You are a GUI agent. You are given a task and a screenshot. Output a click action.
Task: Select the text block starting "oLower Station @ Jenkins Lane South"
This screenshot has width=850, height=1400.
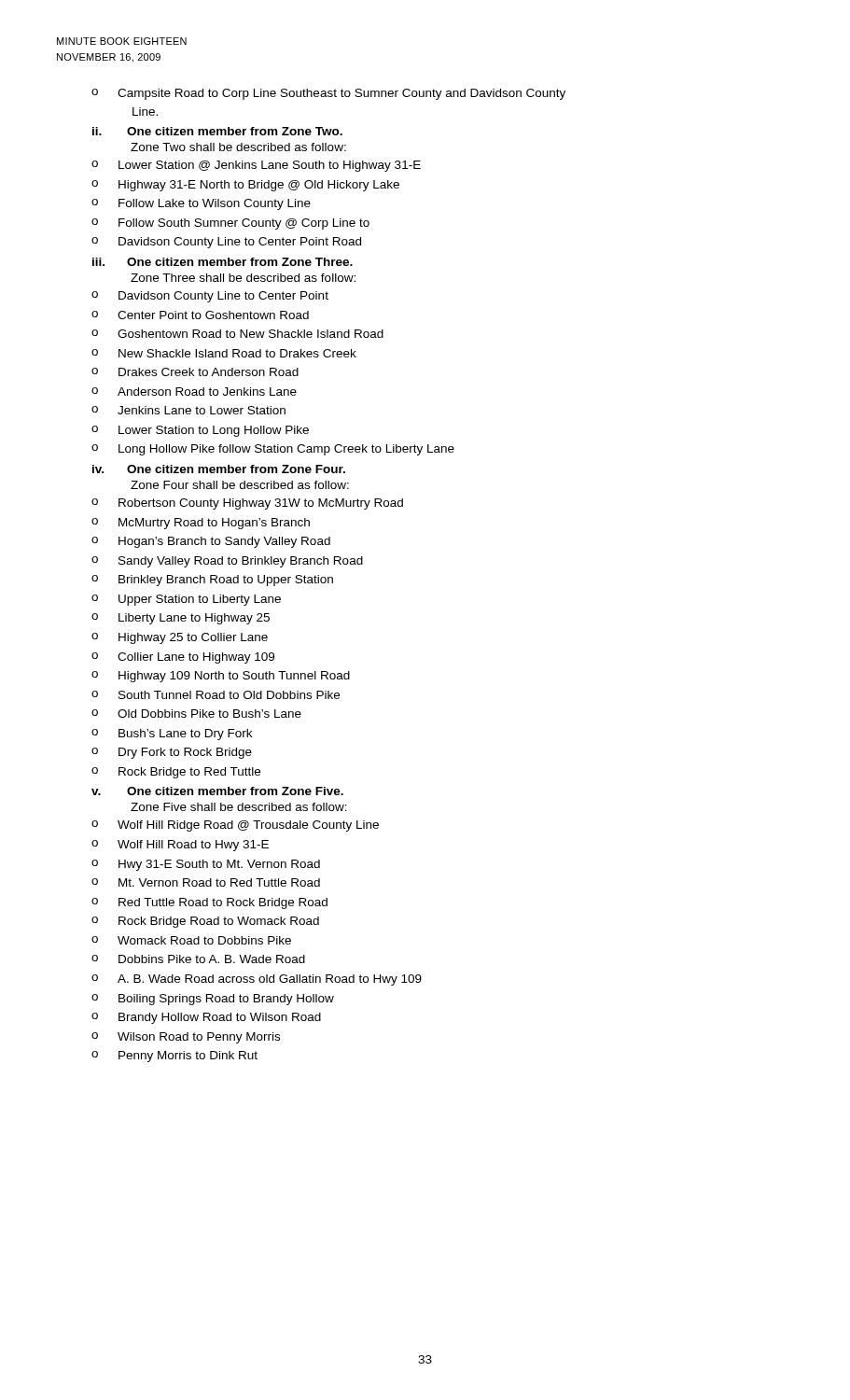coord(256,165)
